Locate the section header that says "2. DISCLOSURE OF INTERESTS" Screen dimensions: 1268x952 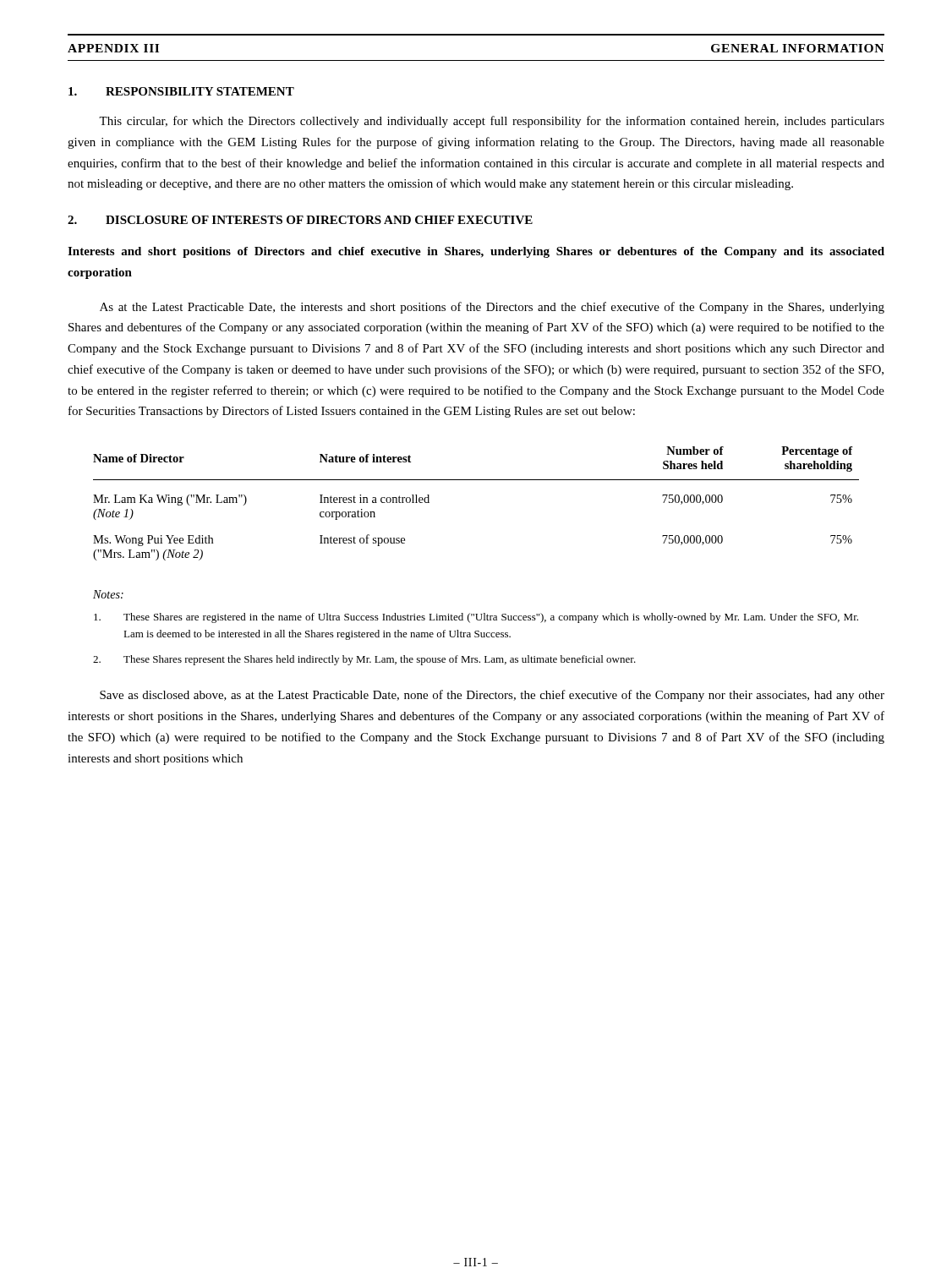pos(476,220)
